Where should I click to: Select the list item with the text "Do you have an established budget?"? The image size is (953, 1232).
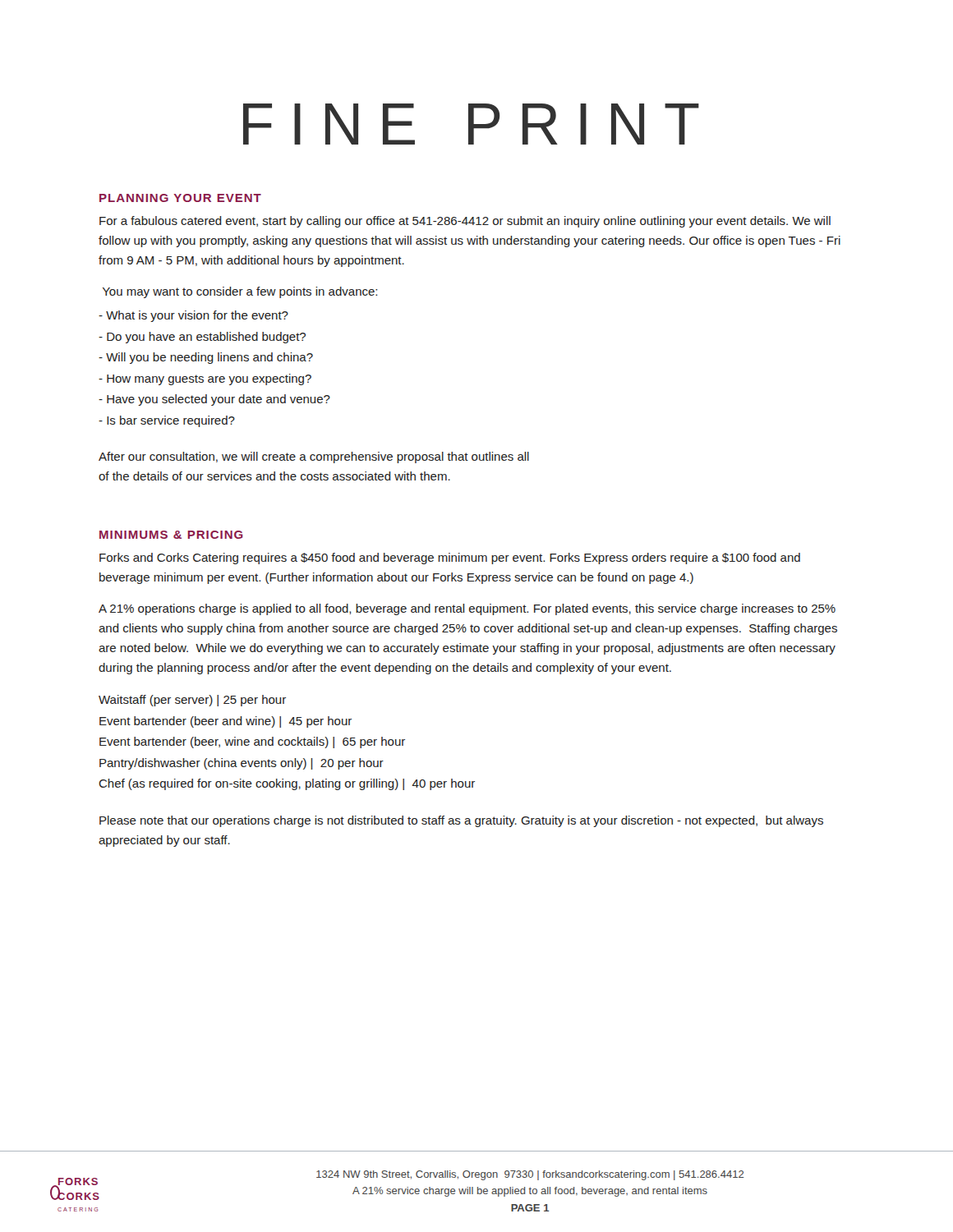tap(202, 336)
